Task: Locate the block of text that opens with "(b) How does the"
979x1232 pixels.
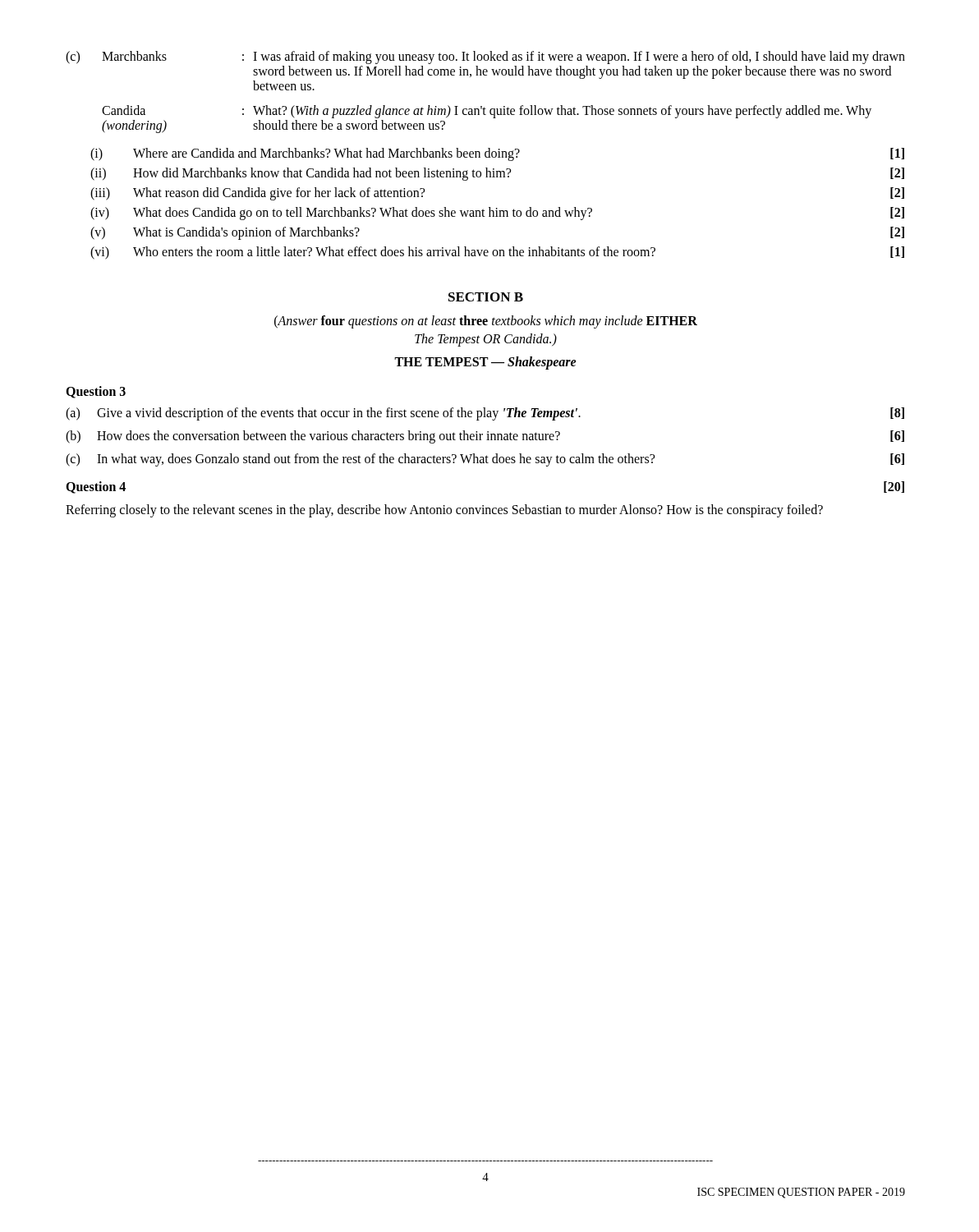Action: click(x=485, y=436)
